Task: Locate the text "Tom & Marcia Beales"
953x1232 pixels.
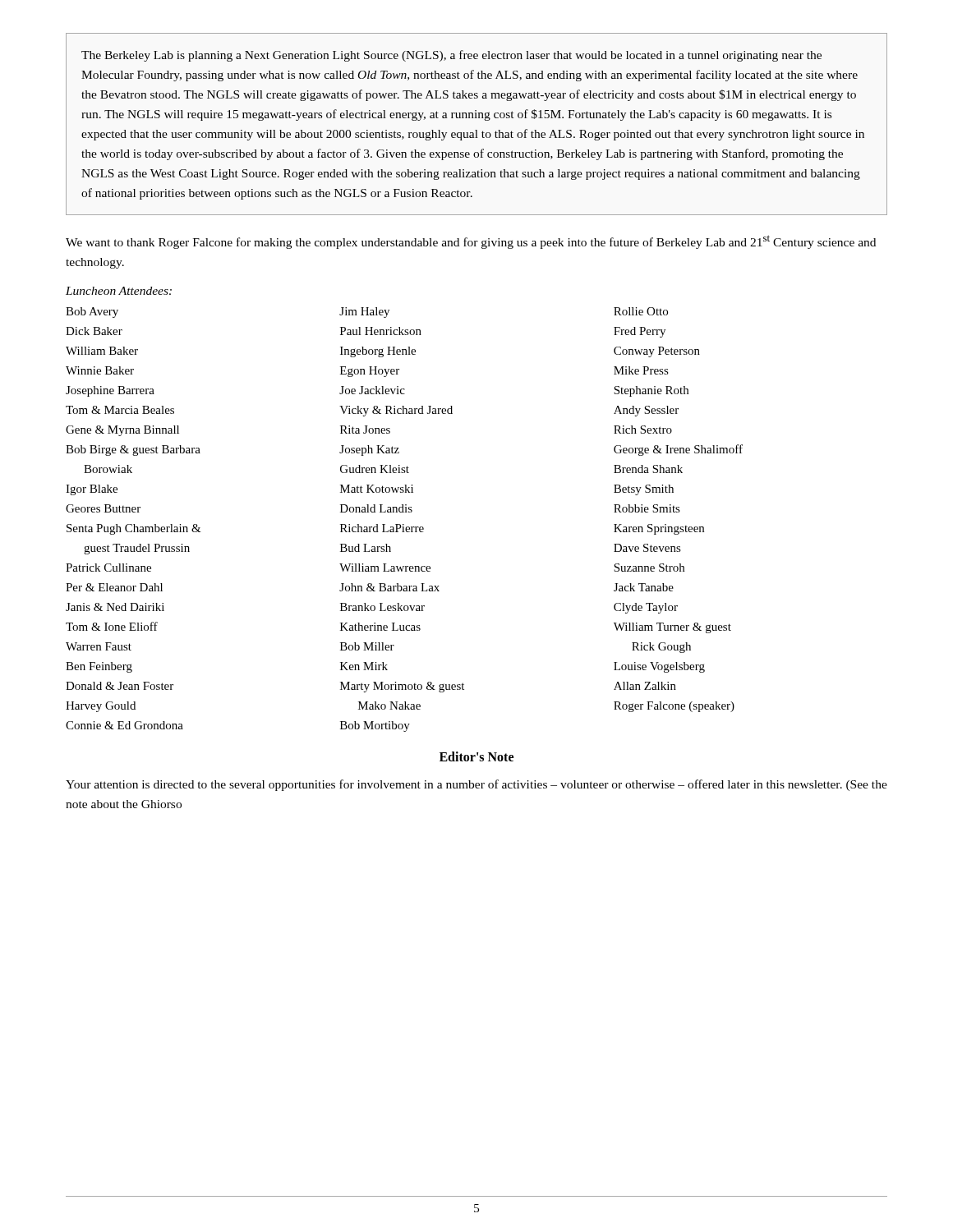Action: click(120, 410)
